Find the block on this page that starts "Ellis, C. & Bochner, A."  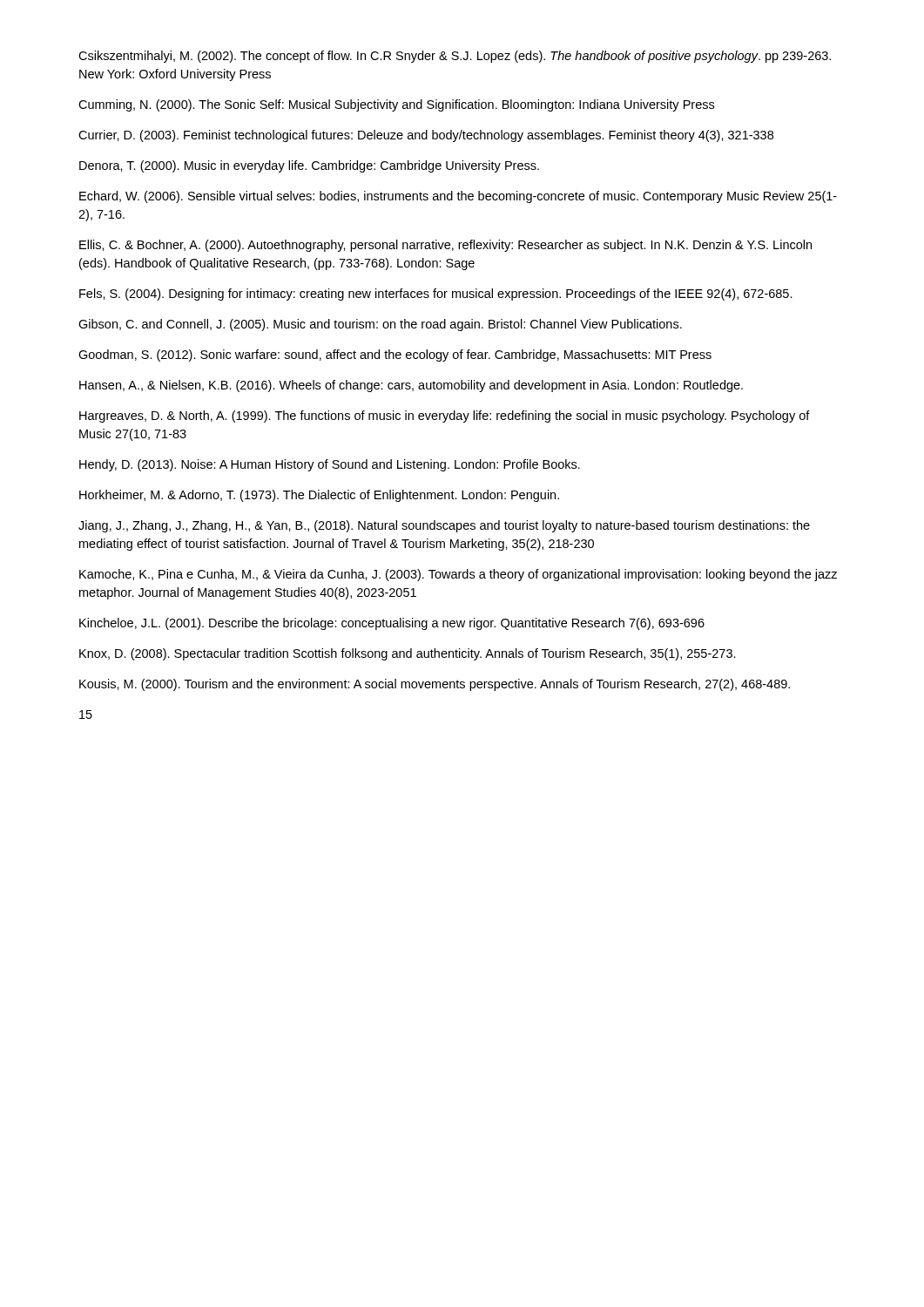(445, 254)
